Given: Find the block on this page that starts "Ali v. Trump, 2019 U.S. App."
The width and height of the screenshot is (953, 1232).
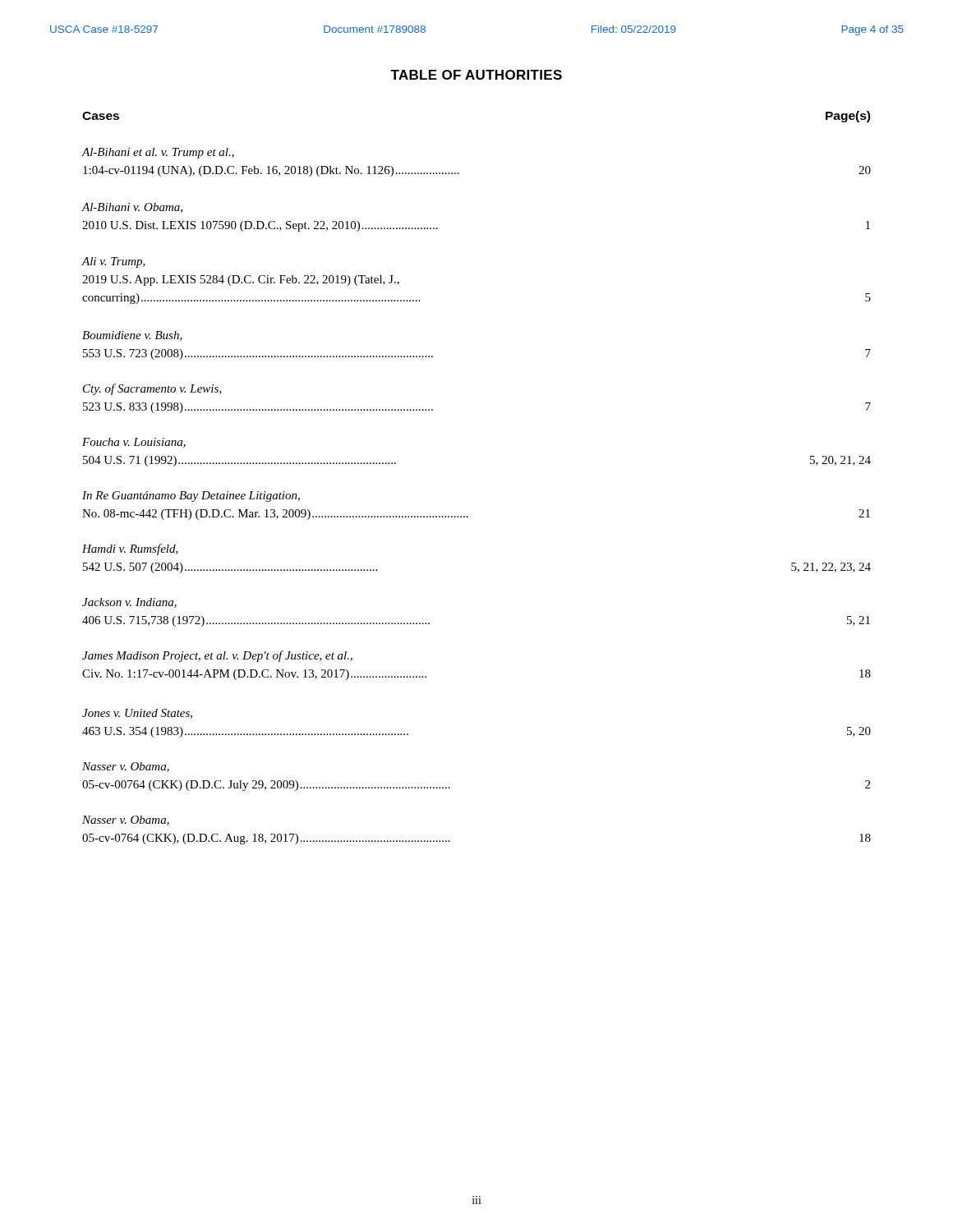Looking at the screenshot, I should pos(113,262).
